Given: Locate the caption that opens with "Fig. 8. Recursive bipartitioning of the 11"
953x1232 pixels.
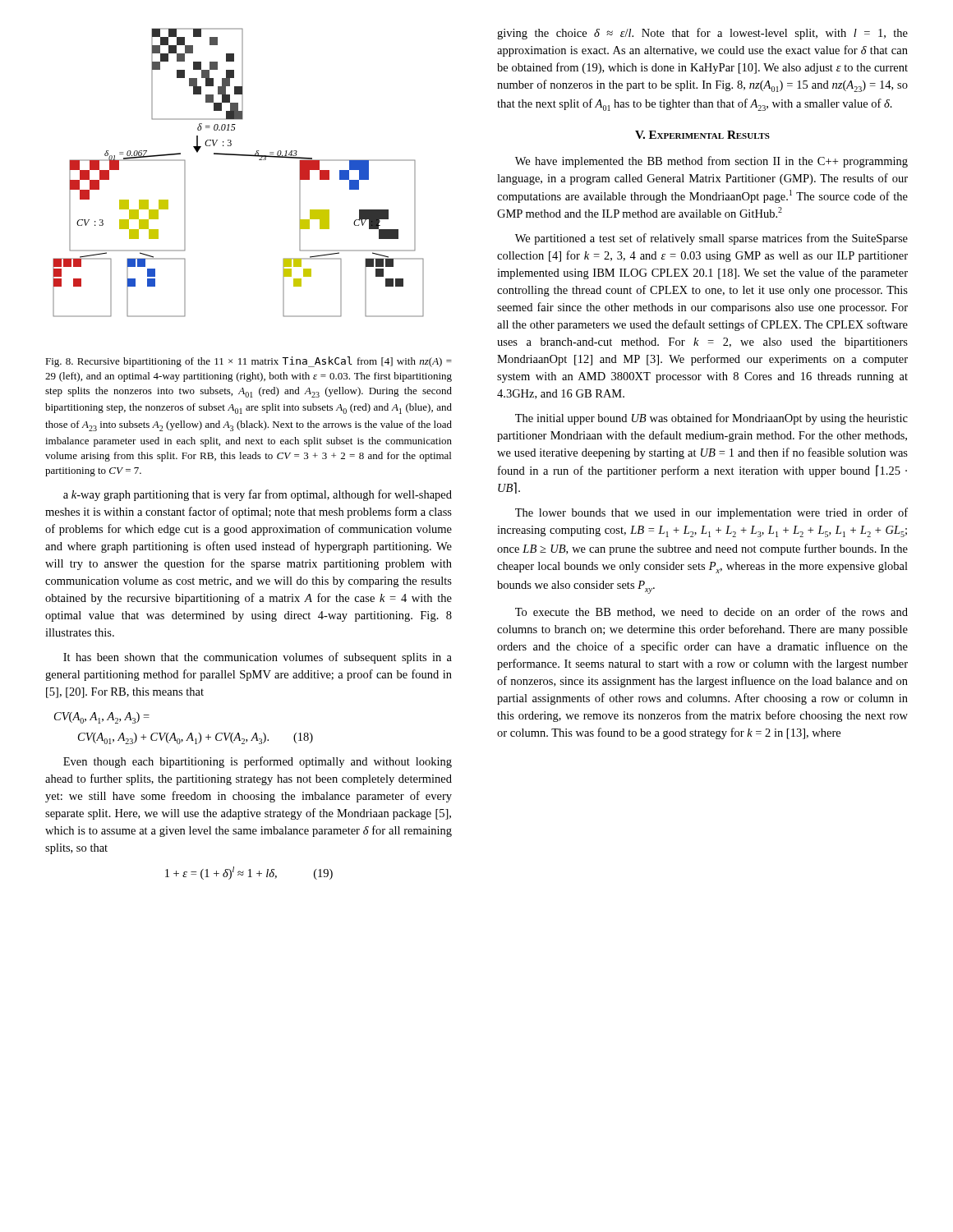Looking at the screenshot, I should click(x=248, y=416).
